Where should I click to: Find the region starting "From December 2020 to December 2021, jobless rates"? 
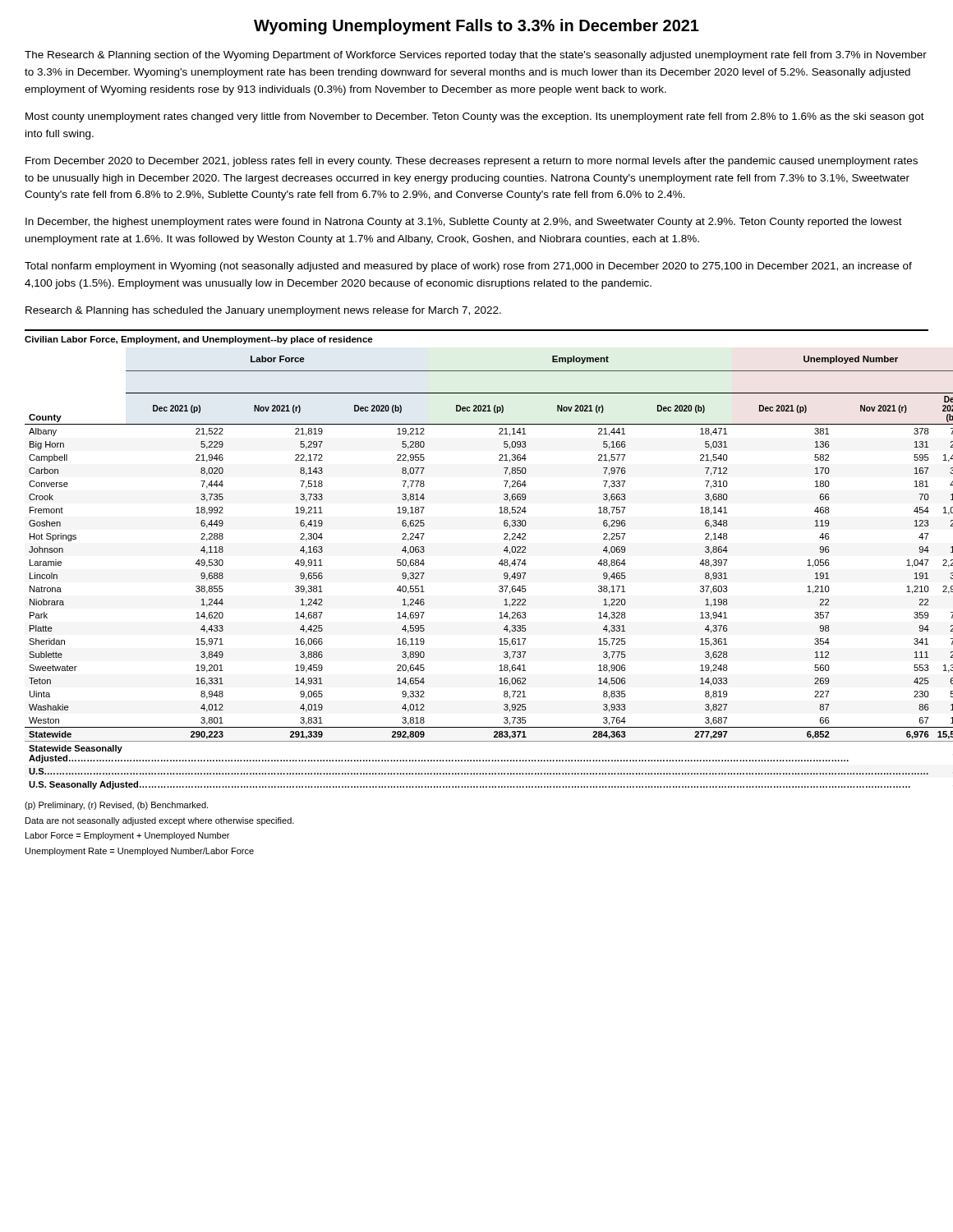tap(471, 177)
